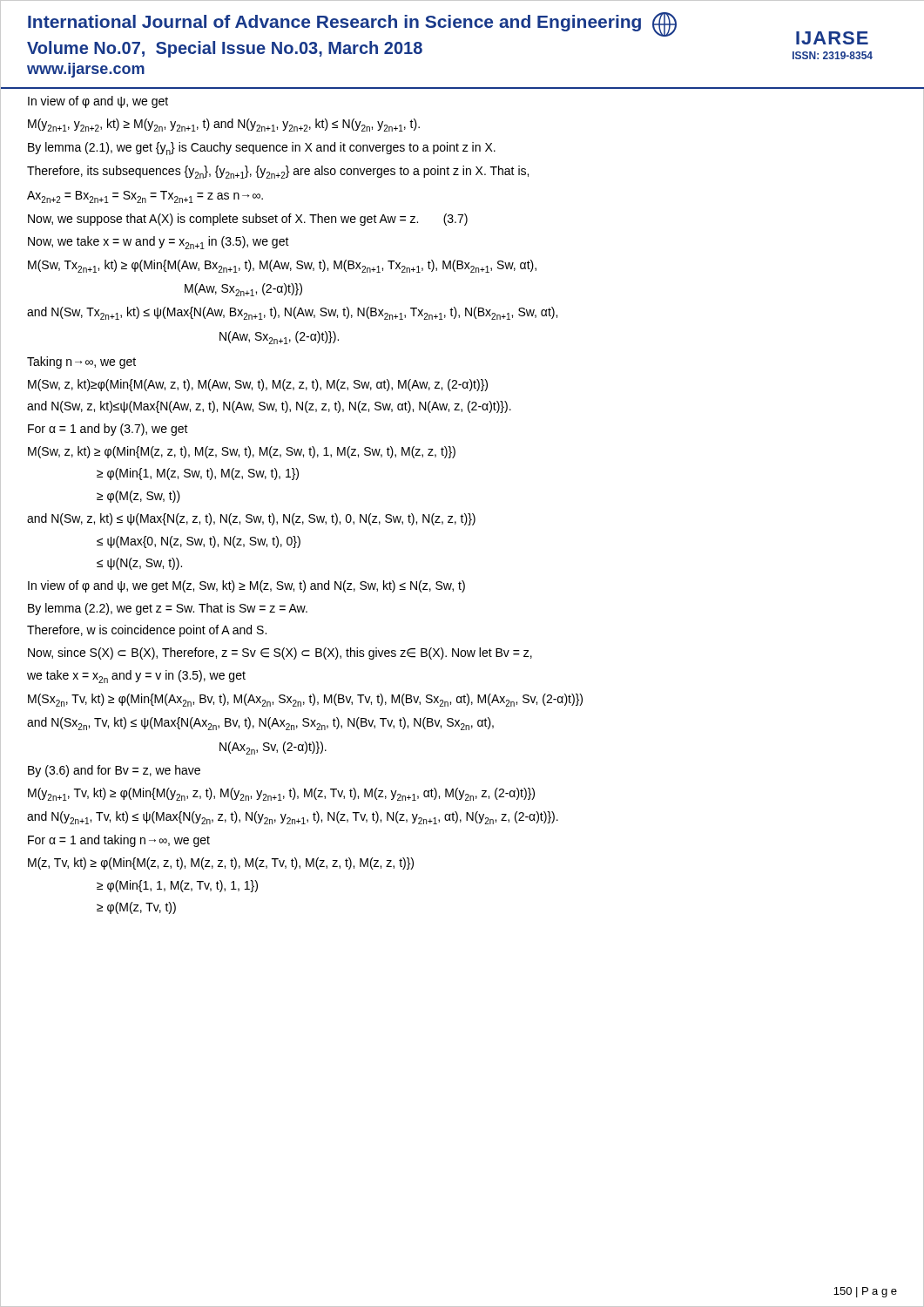Select the text starting "M(Sw, z, kt) ≥ φ(Min{M(z, z, t), M(z,"
Image resolution: width=924 pixels, height=1307 pixels.
tap(242, 451)
